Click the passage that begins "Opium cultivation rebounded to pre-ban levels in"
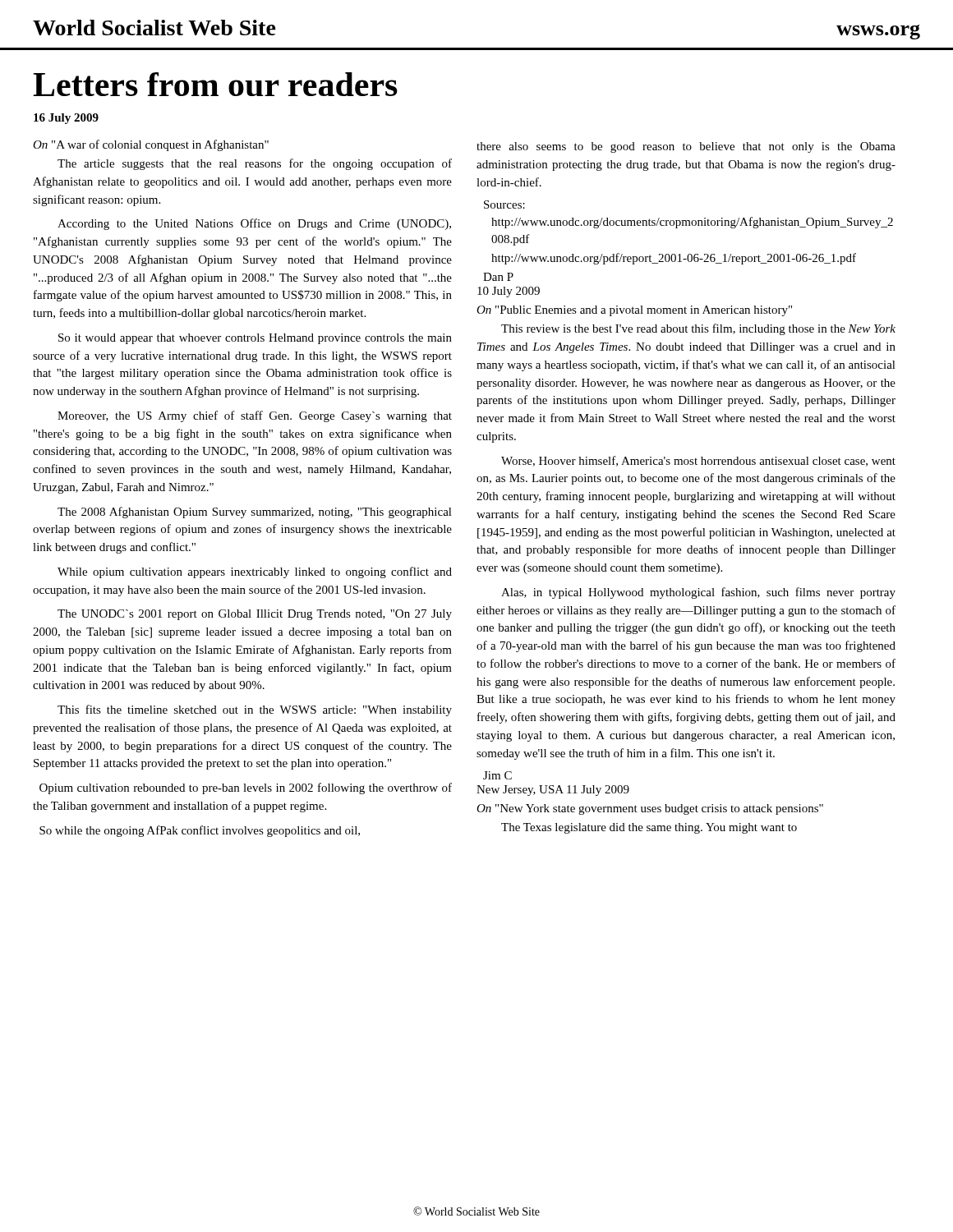The width and height of the screenshot is (953, 1232). pos(242,797)
